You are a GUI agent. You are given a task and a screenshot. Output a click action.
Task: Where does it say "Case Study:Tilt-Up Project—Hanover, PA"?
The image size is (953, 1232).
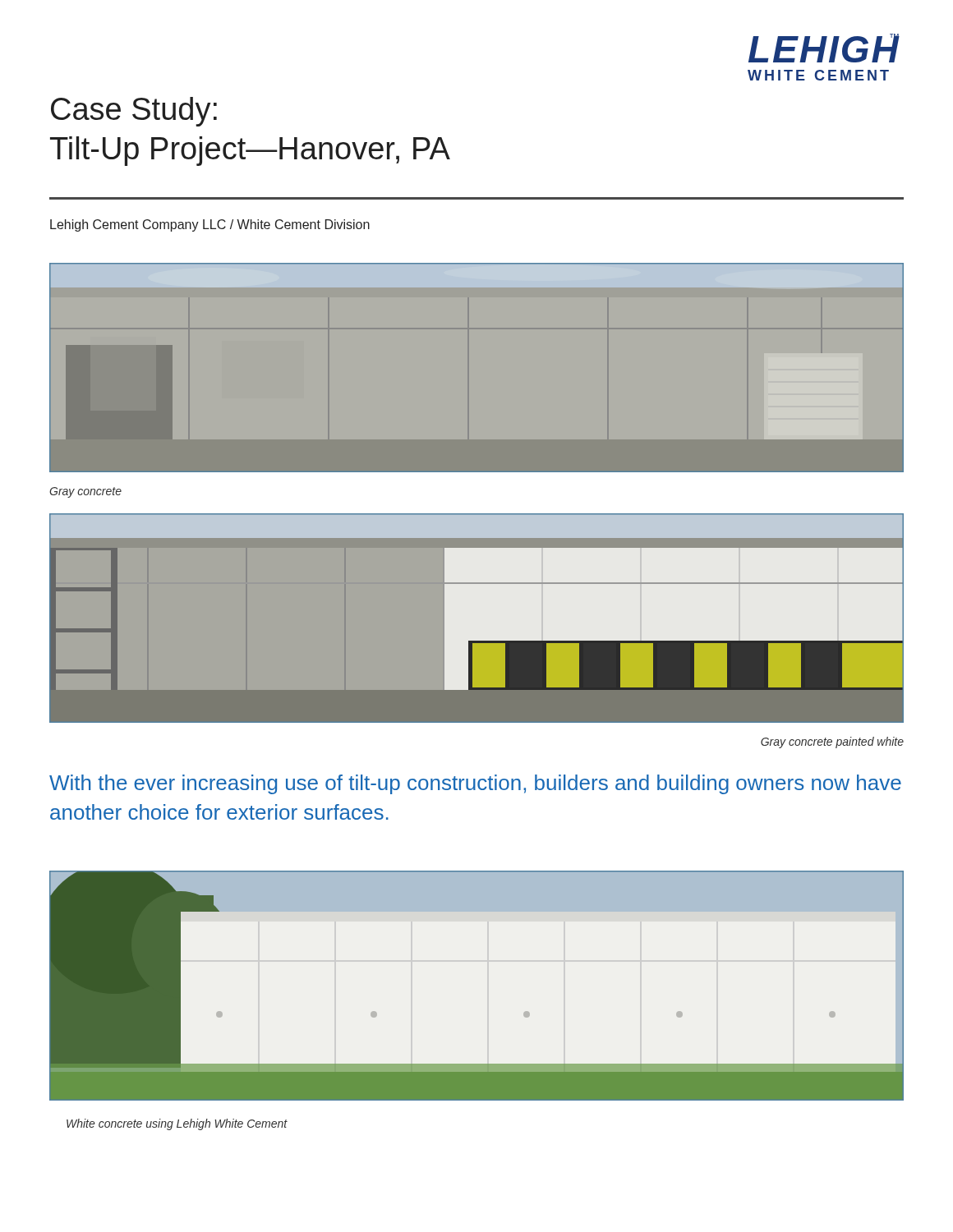[x=337, y=129]
